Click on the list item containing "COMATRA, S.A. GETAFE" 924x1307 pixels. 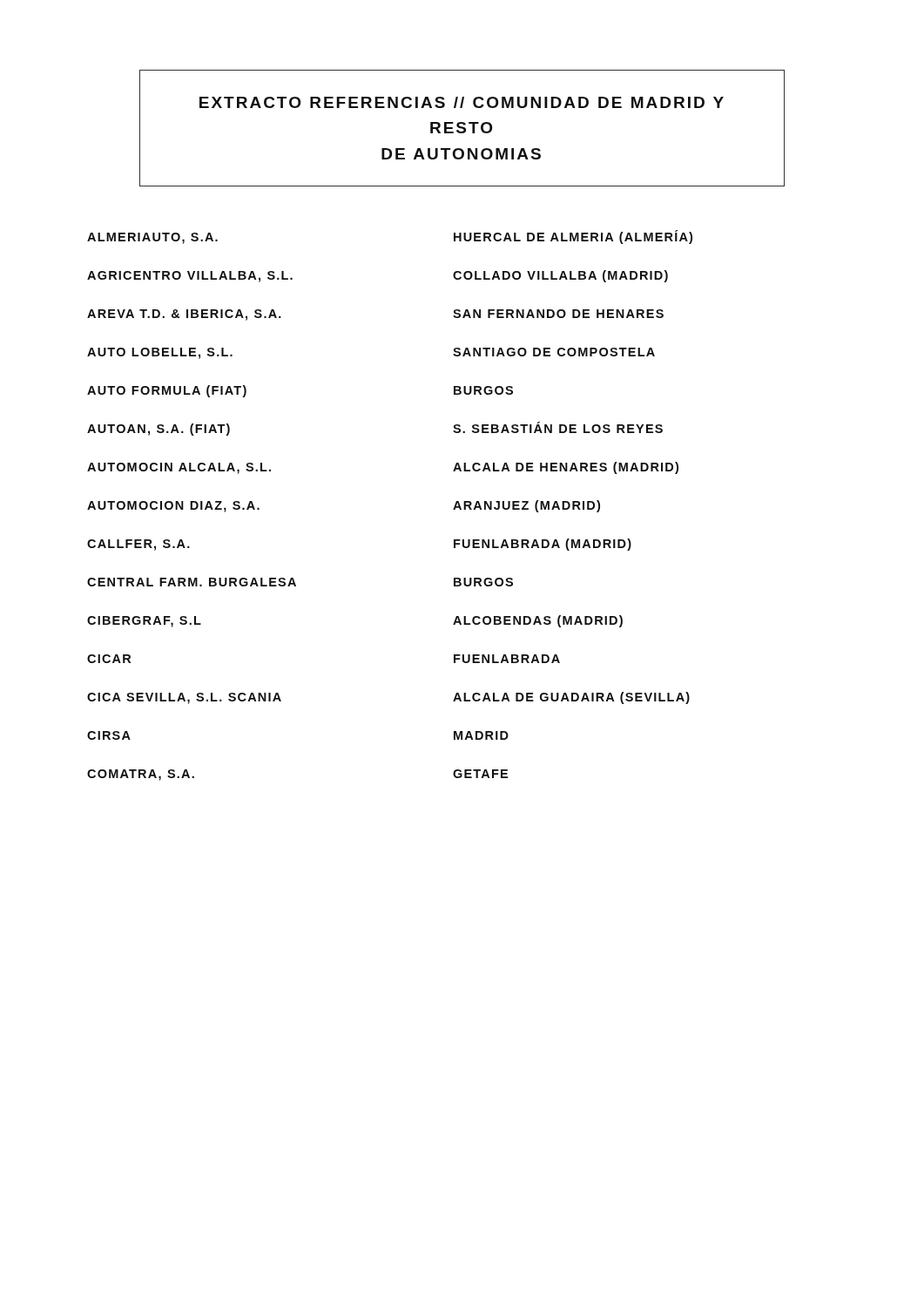click(x=470, y=774)
